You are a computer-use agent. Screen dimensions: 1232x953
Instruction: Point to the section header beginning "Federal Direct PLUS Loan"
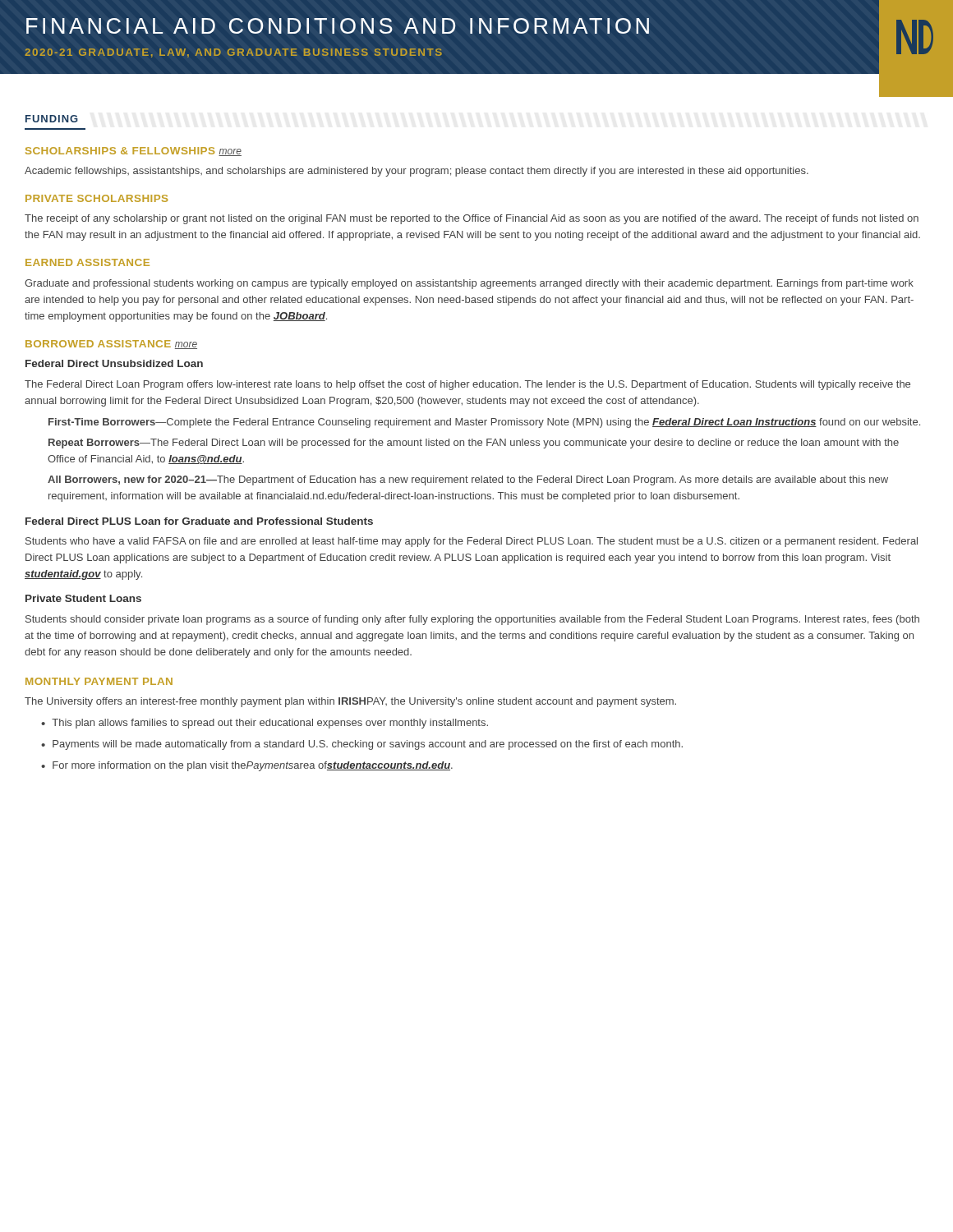coord(199,521)
